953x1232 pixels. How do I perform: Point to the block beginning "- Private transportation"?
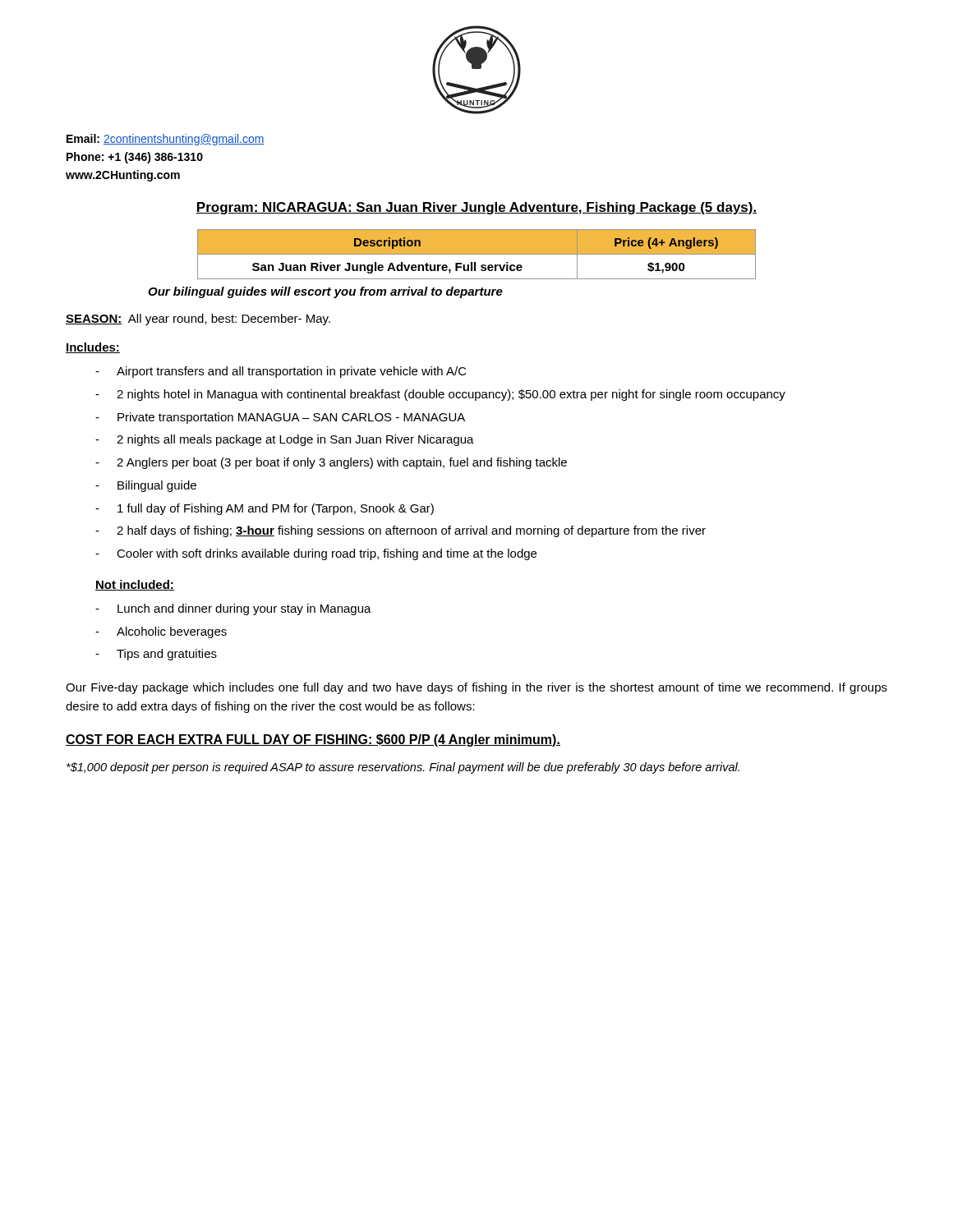280,417
